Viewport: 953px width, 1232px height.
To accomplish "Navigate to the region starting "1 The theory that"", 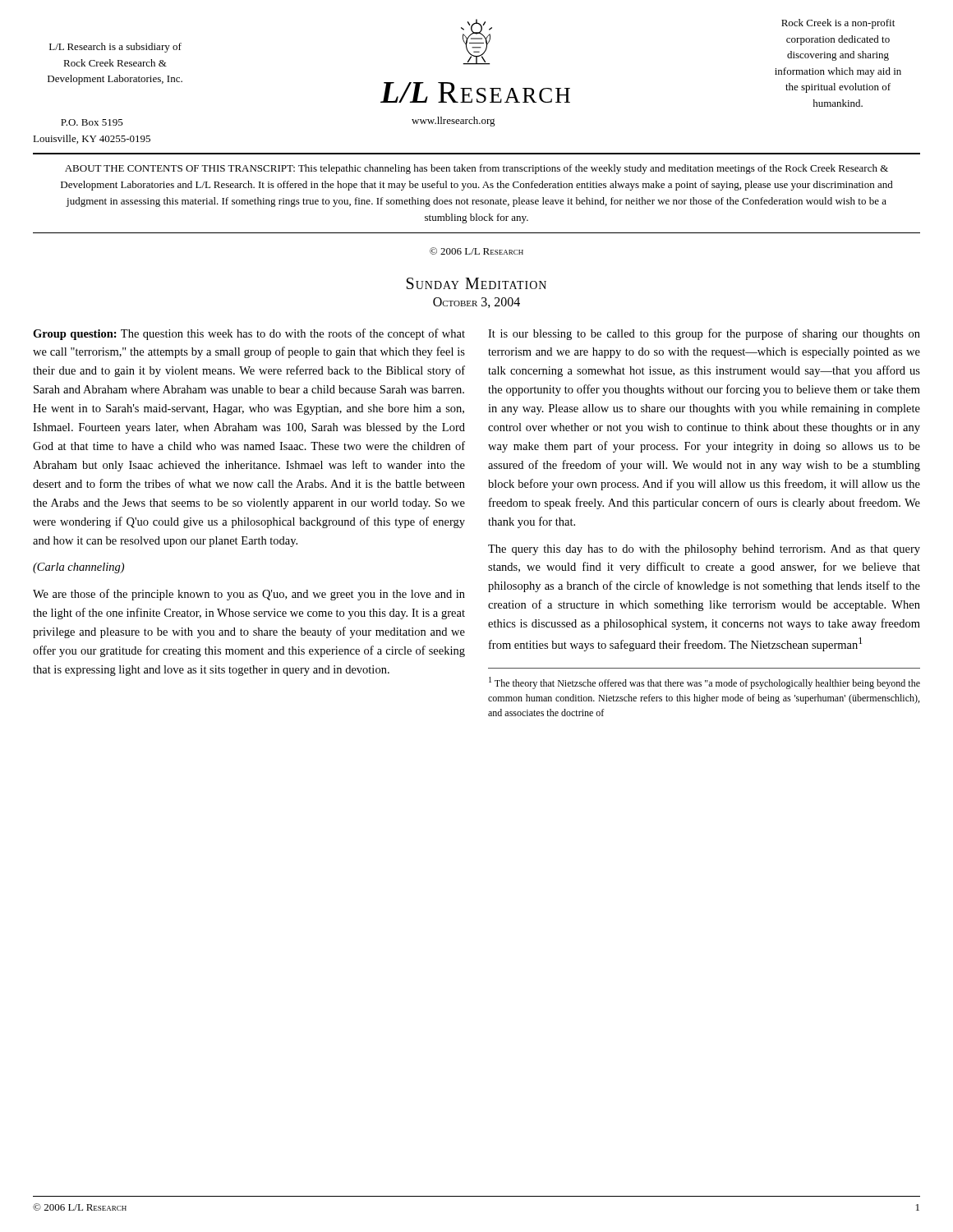I will click(x=704, y=697).
